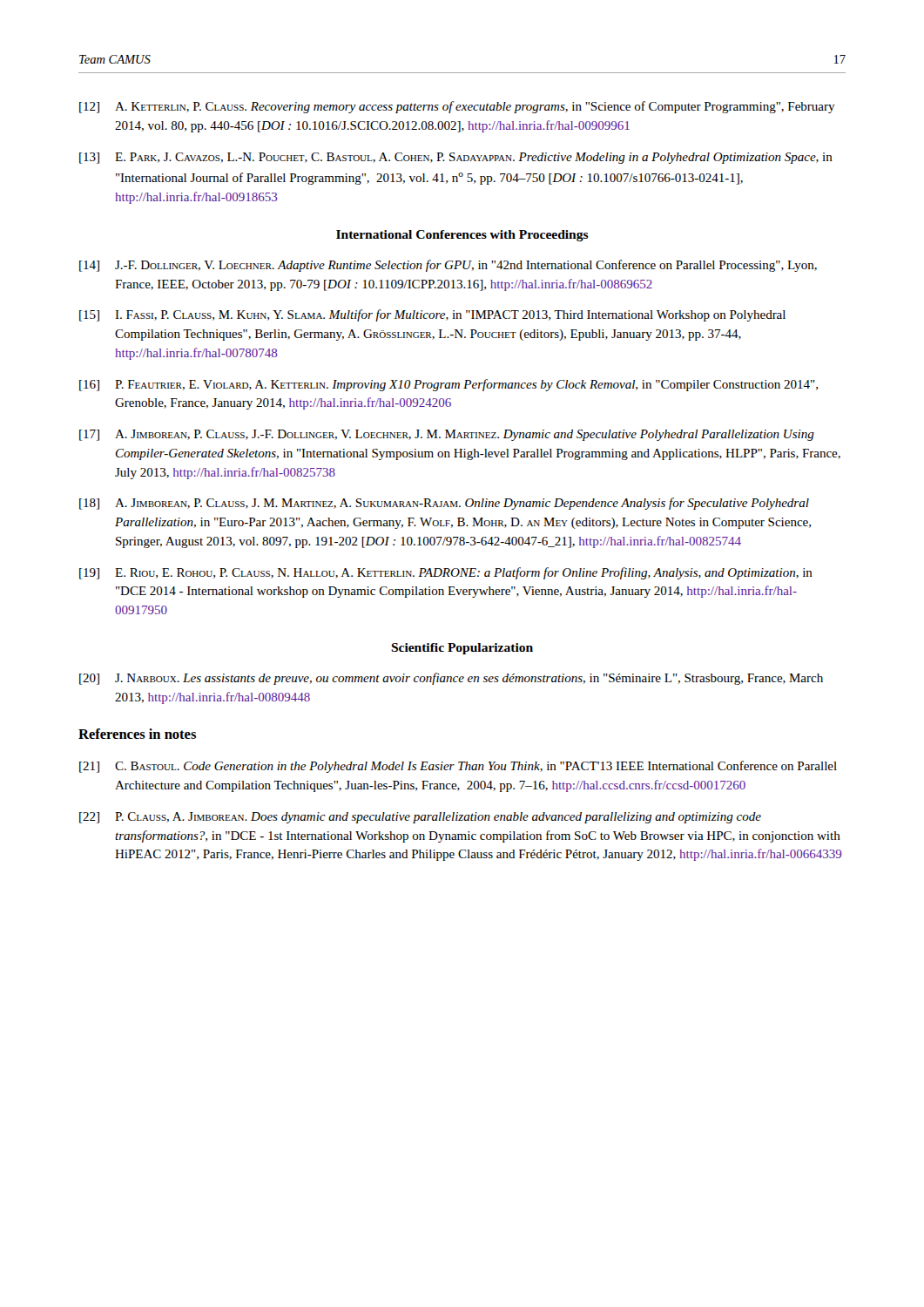Click the passage that begins "[12] A. Ketterlin, P."
The image size is (924, 1307).
(x=462, y=117)
